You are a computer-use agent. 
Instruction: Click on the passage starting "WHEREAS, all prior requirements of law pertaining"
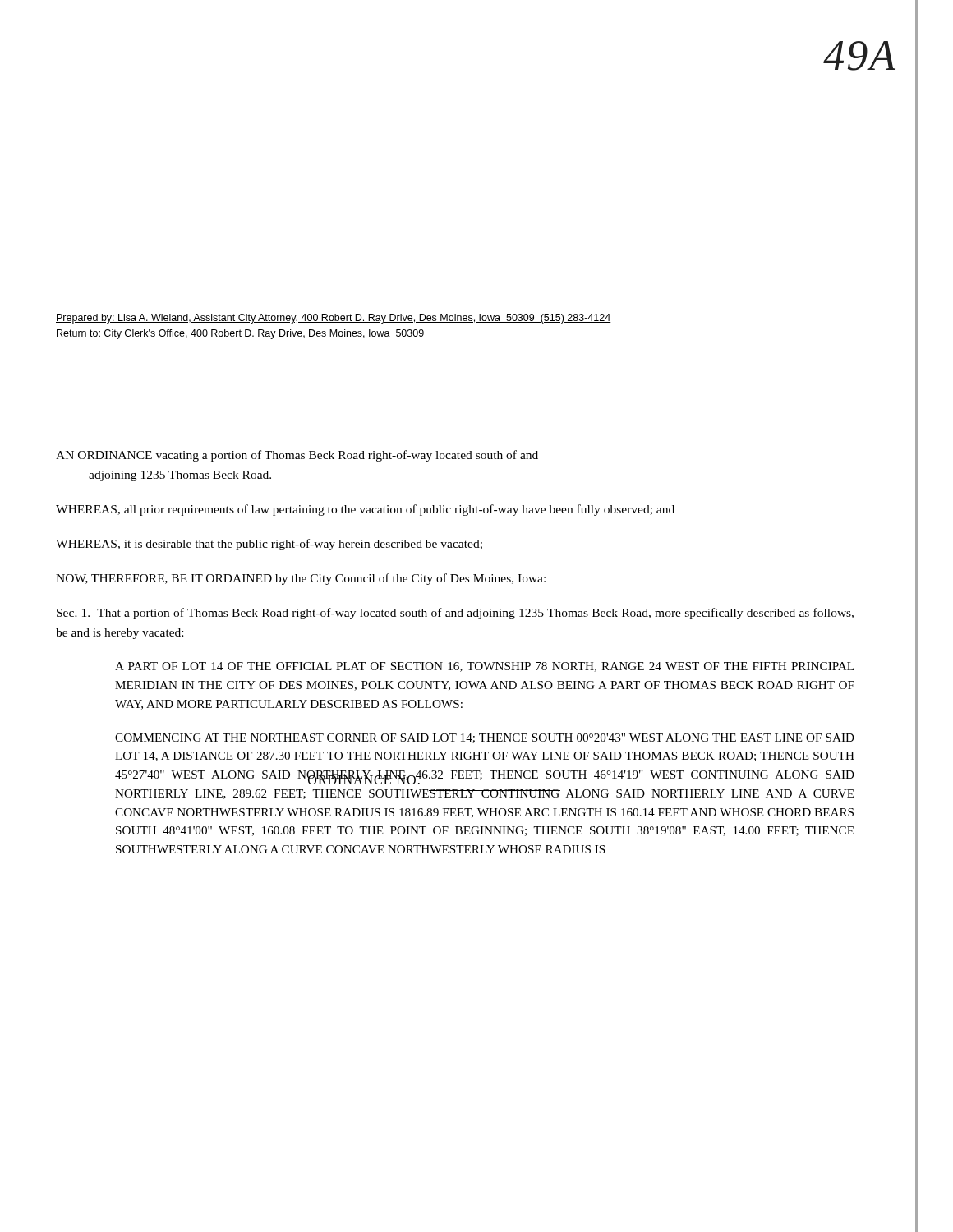pos(365,509)
